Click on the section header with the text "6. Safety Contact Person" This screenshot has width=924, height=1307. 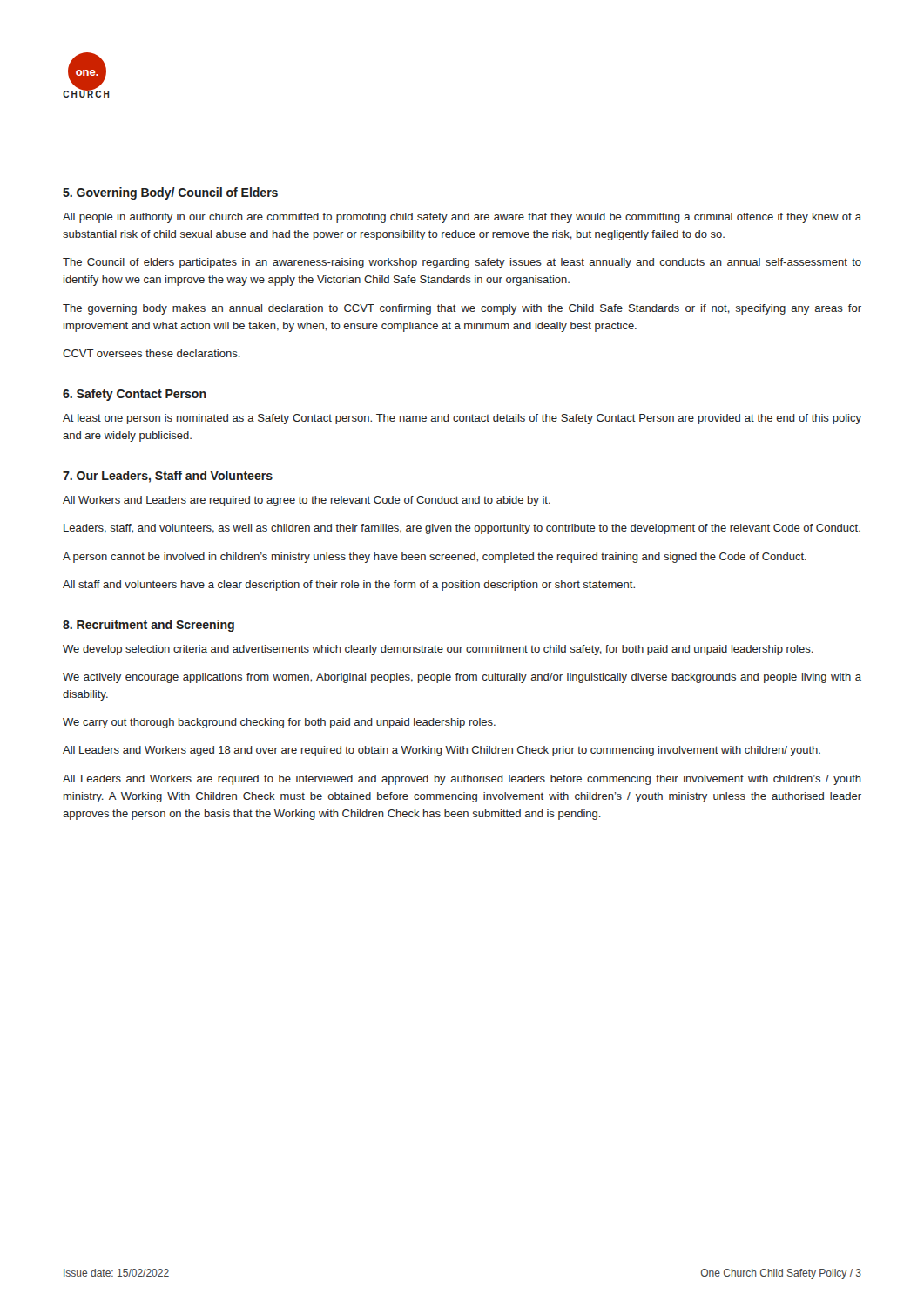[x=135, y=394]
